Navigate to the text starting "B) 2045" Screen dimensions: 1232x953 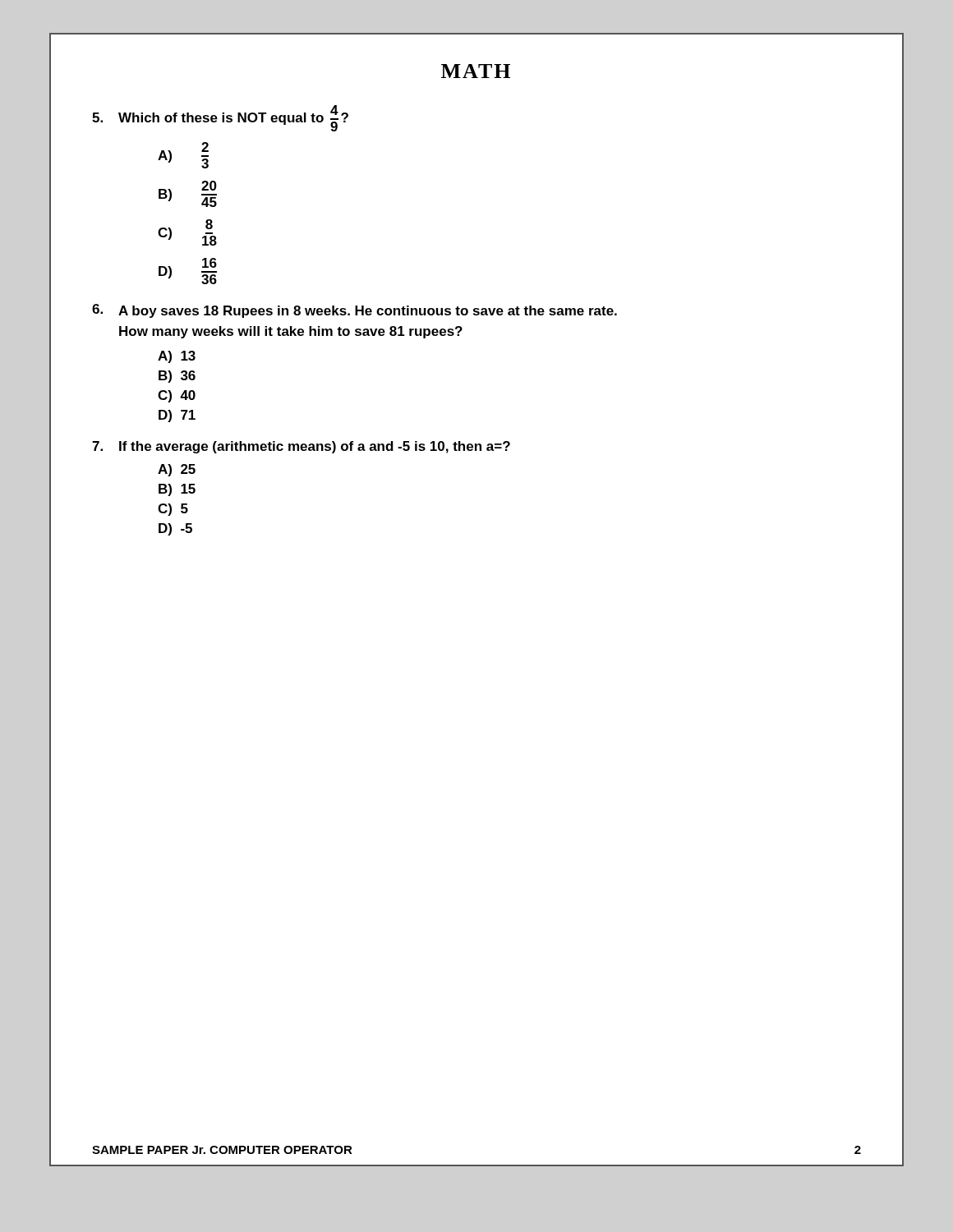[209, 194]
